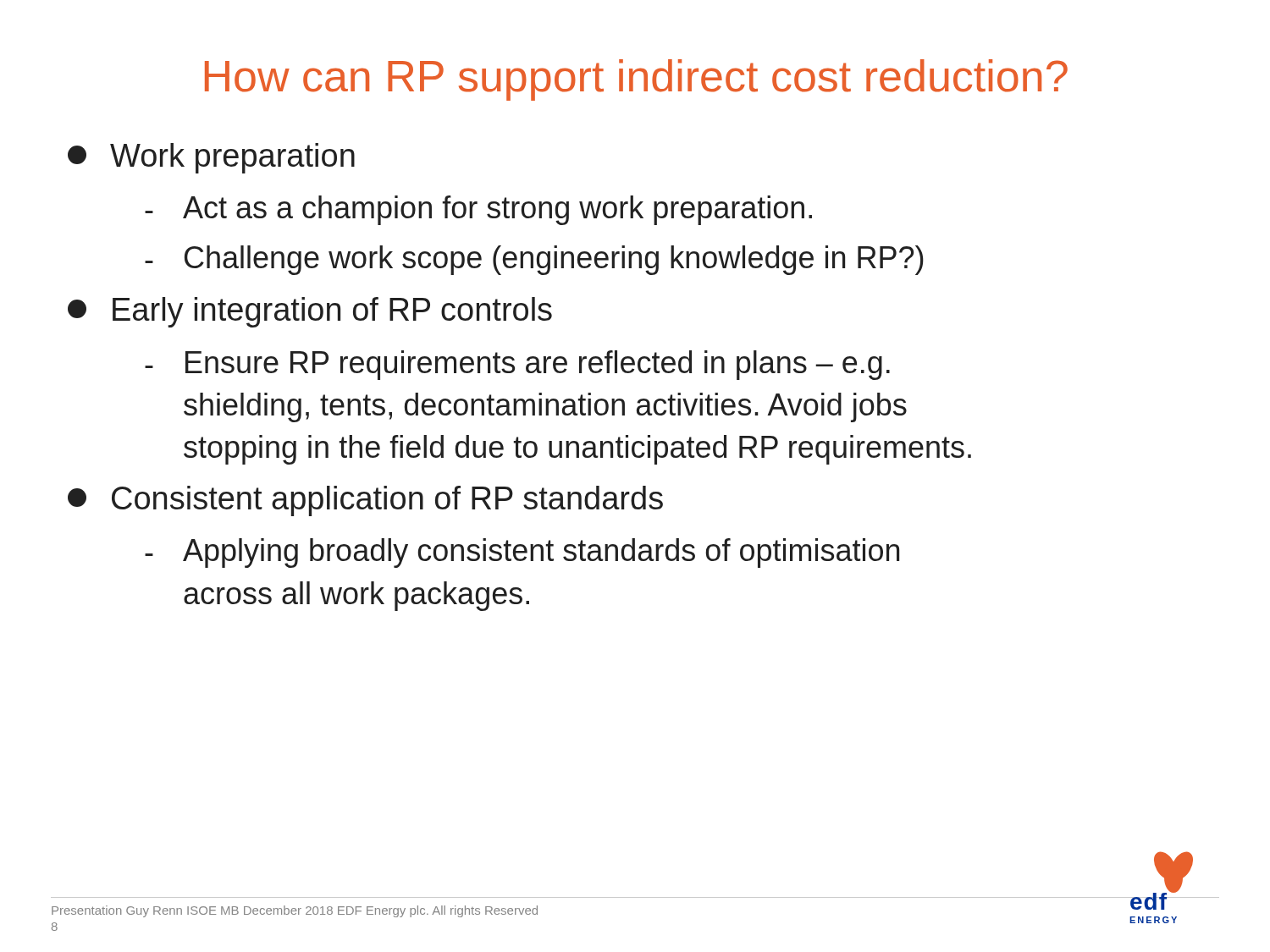Locate the list item that reads "- Challenge work scope (engineering knowledge"
1270x952 pixels.
tap(673, 259)
